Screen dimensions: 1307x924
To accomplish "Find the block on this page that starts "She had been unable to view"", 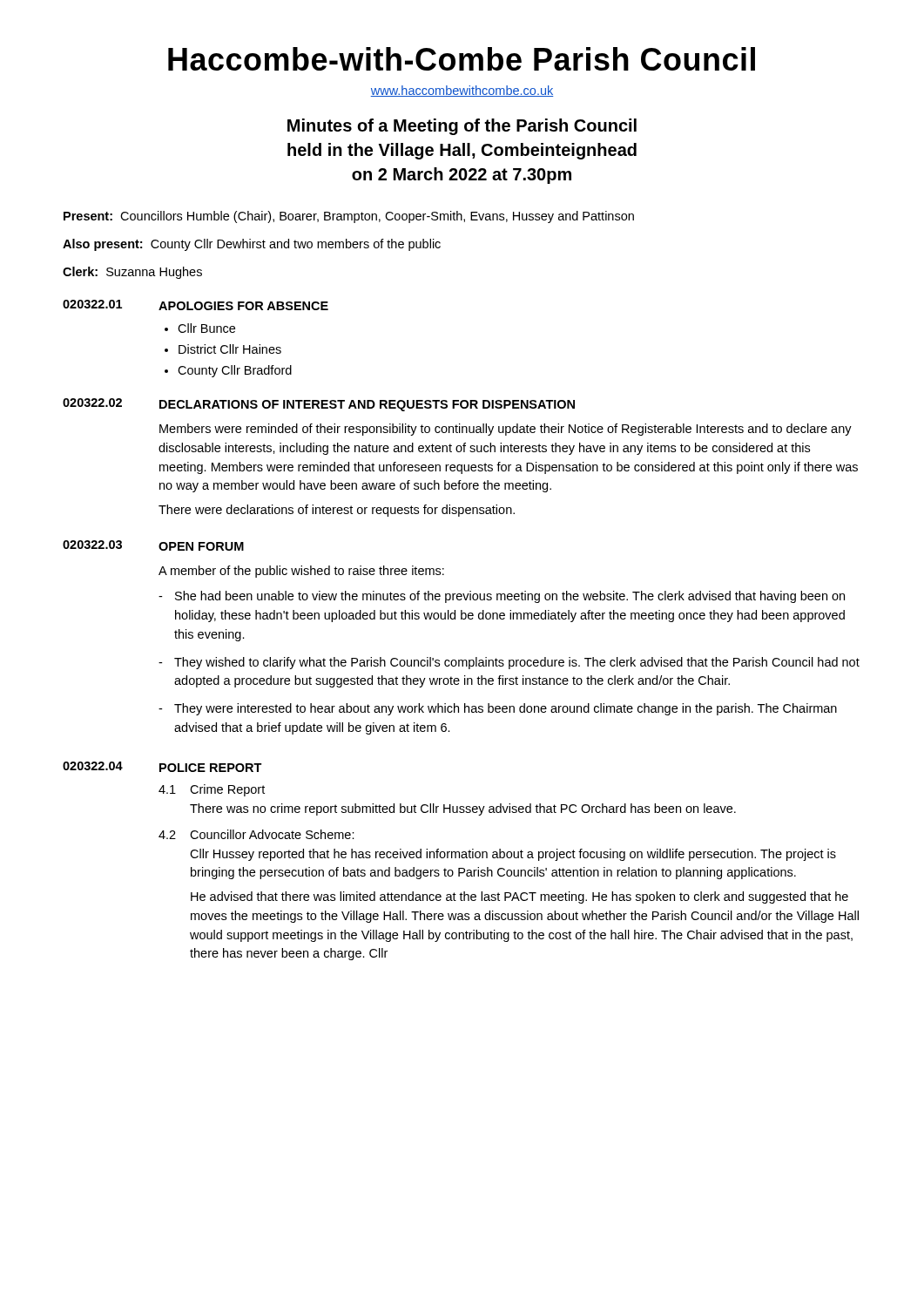I will click(x=518, y=616).
